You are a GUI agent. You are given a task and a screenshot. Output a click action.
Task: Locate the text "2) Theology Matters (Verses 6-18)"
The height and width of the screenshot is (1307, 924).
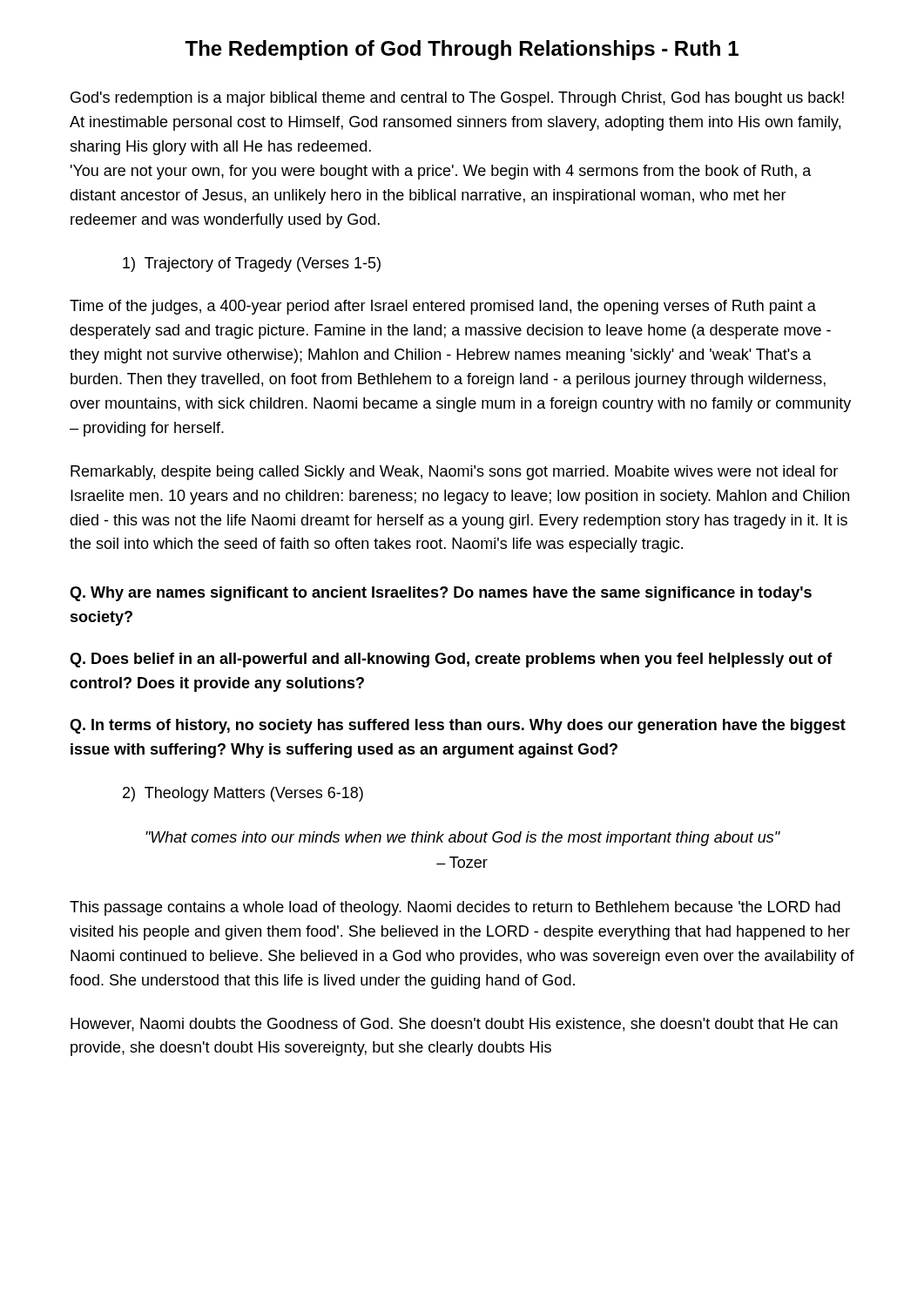click(x=243, y=793)
